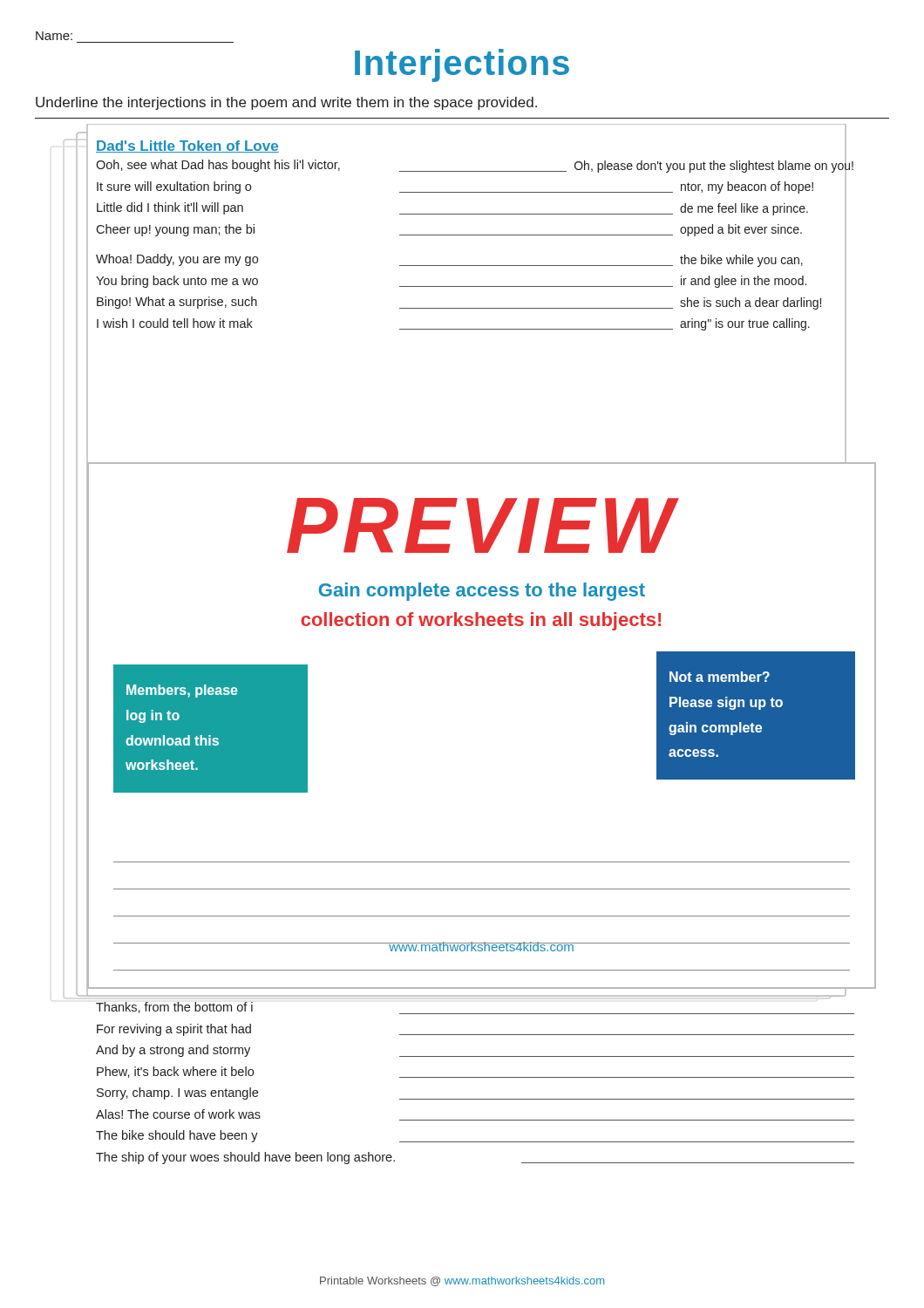Locate the list item containing "Cheer up! young man;"
Screen dimensions: 1308x924
coord(475,229)
